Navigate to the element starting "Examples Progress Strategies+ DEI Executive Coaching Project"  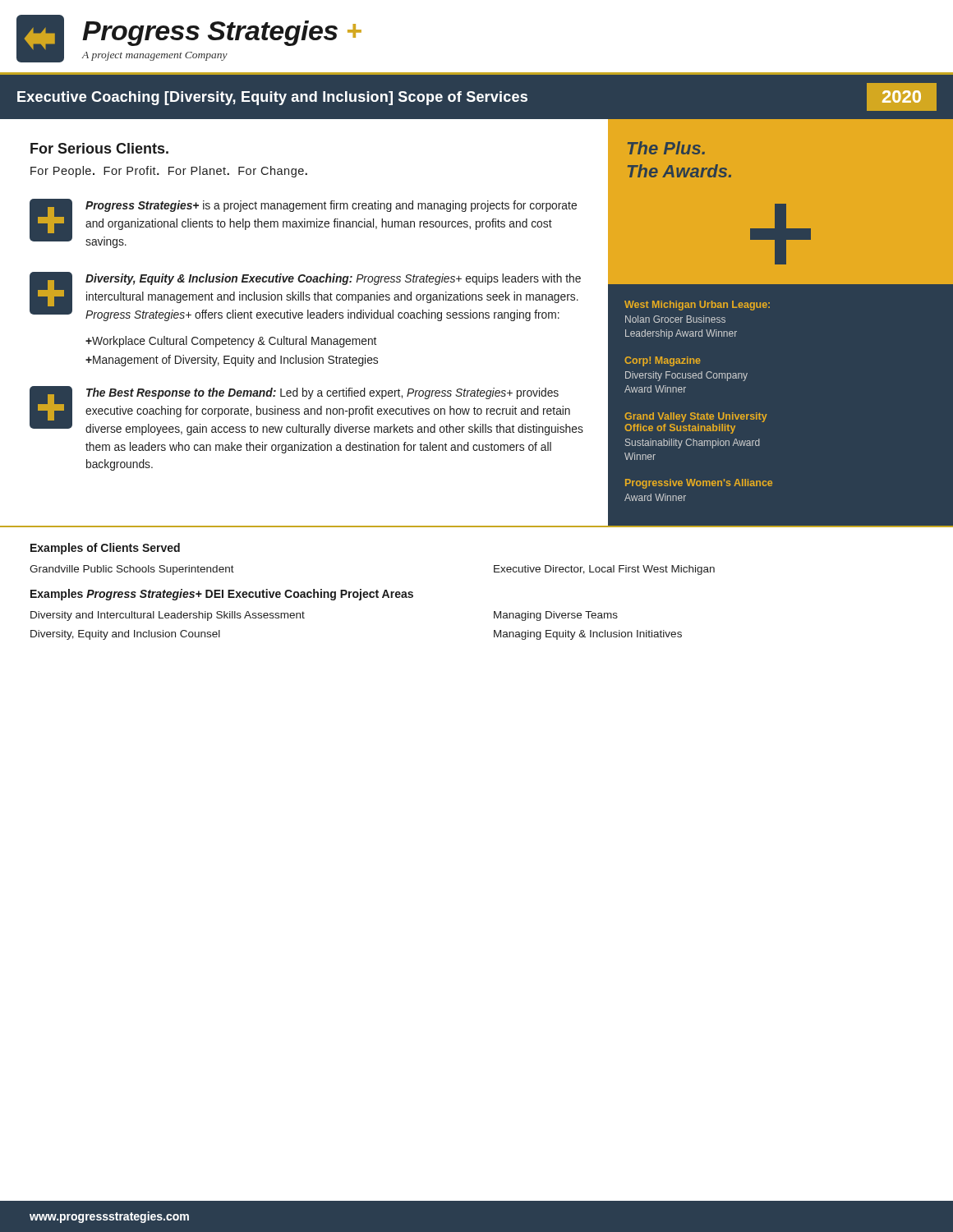222,594
